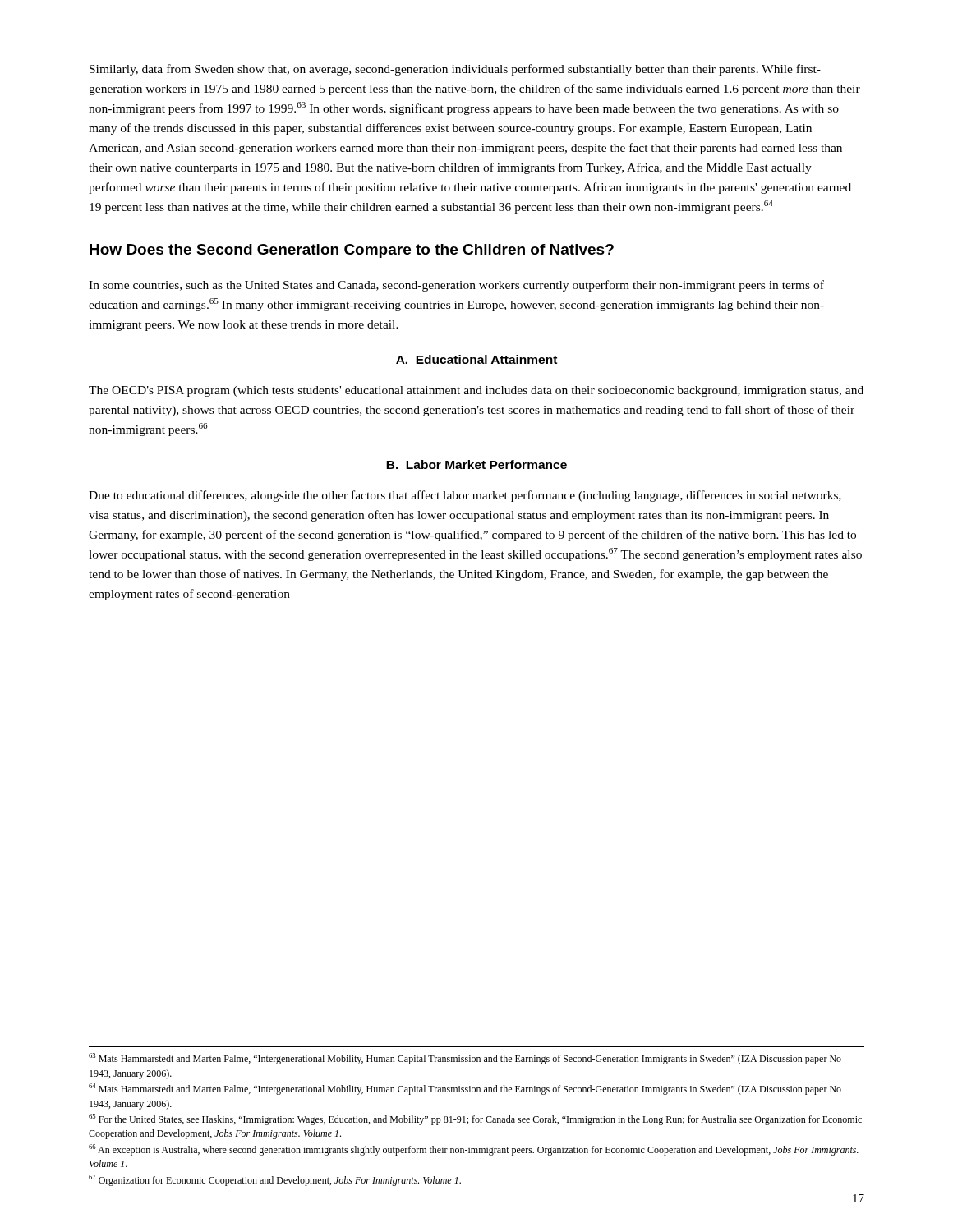Find the block starting "63 Mats Hammarstedt and"
This screenshot has width=953, height=1232.
[476, 1120]
